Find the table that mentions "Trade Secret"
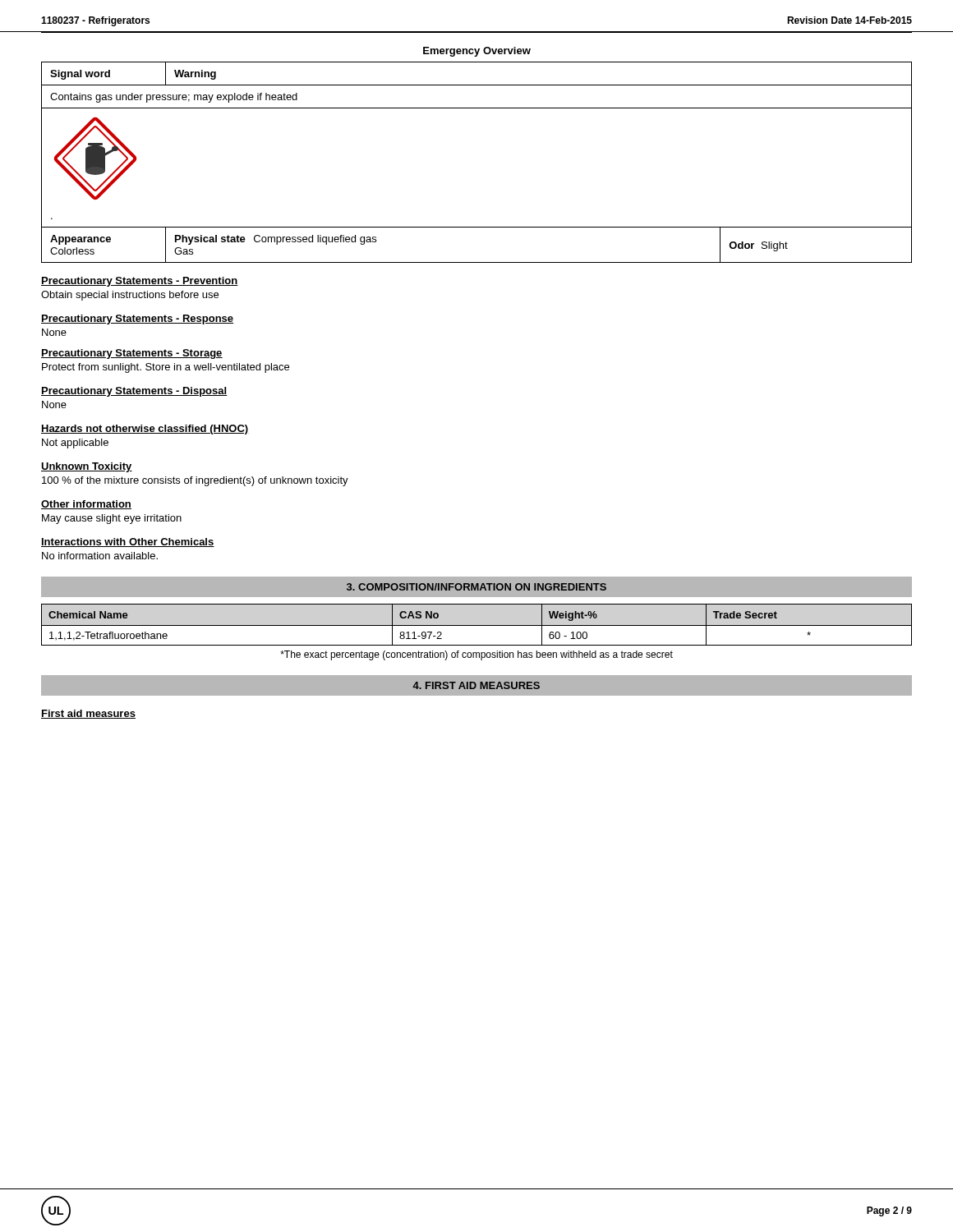Image resolution: width=953 pixels, height=1232 pixels. click(476, 625)
